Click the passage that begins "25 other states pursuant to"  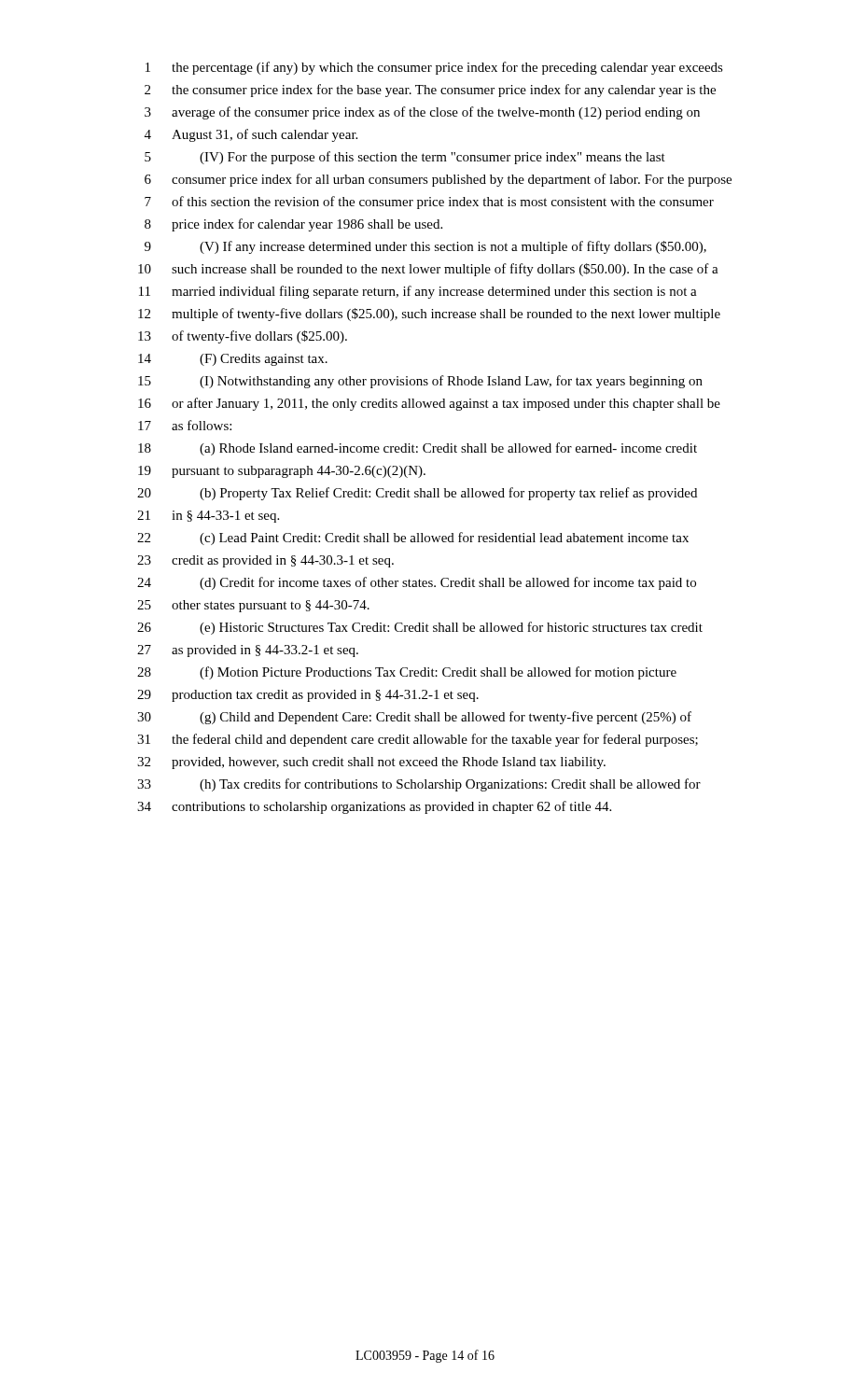[253, 606]
